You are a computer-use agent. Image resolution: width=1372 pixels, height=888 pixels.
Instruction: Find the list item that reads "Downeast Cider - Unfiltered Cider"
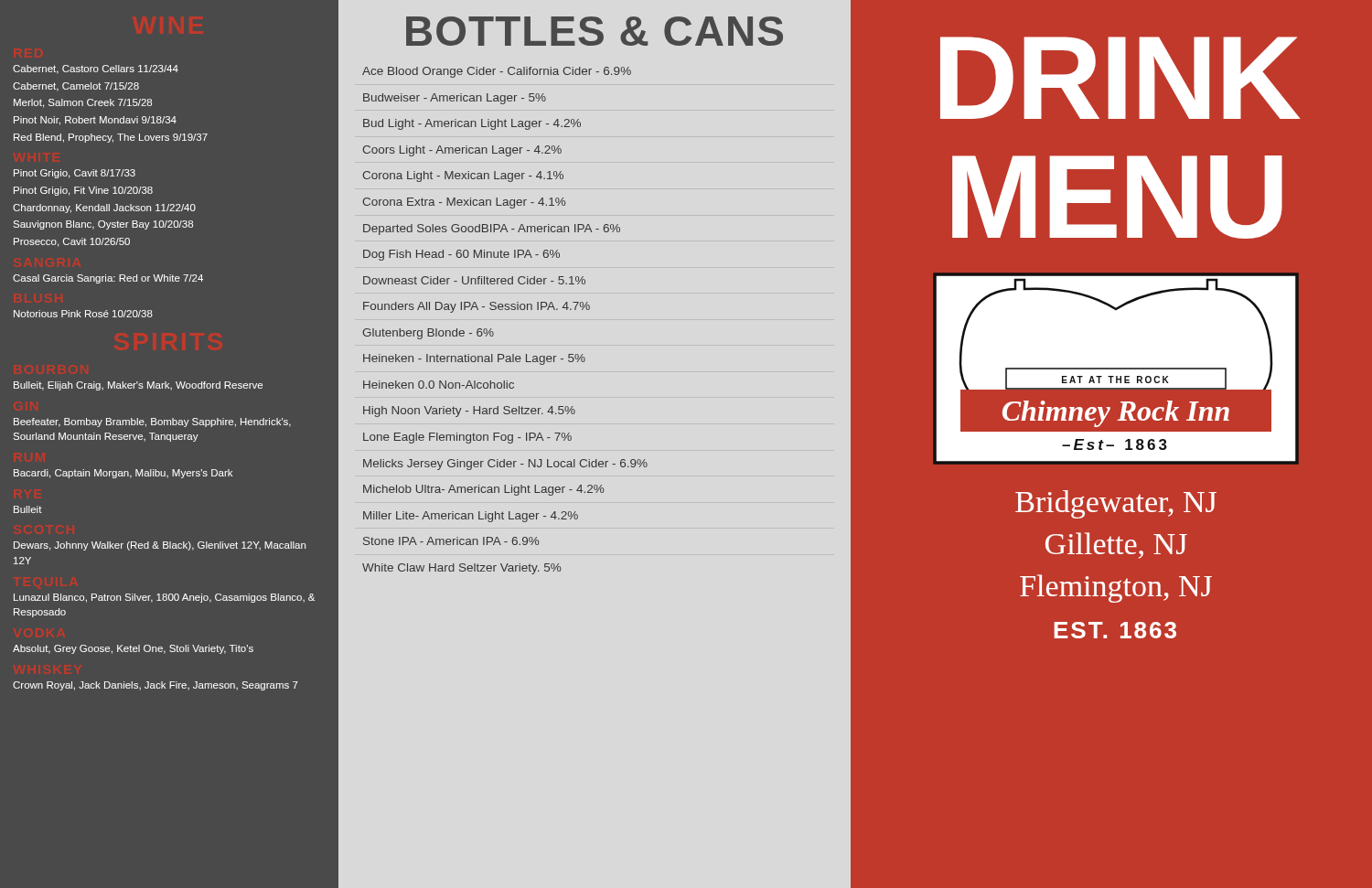pos(474,280)
